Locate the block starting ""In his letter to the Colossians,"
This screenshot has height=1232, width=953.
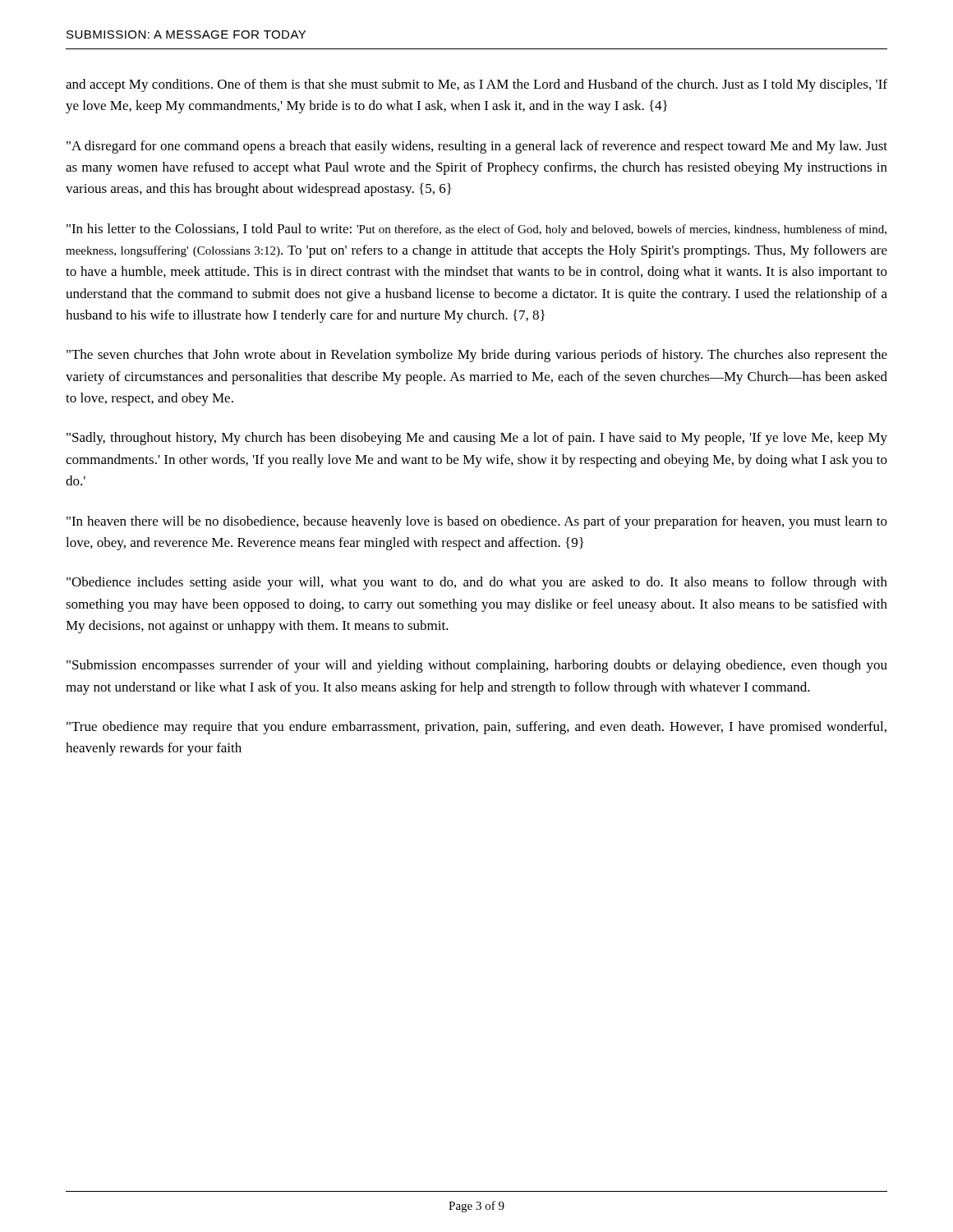(476, 272)
